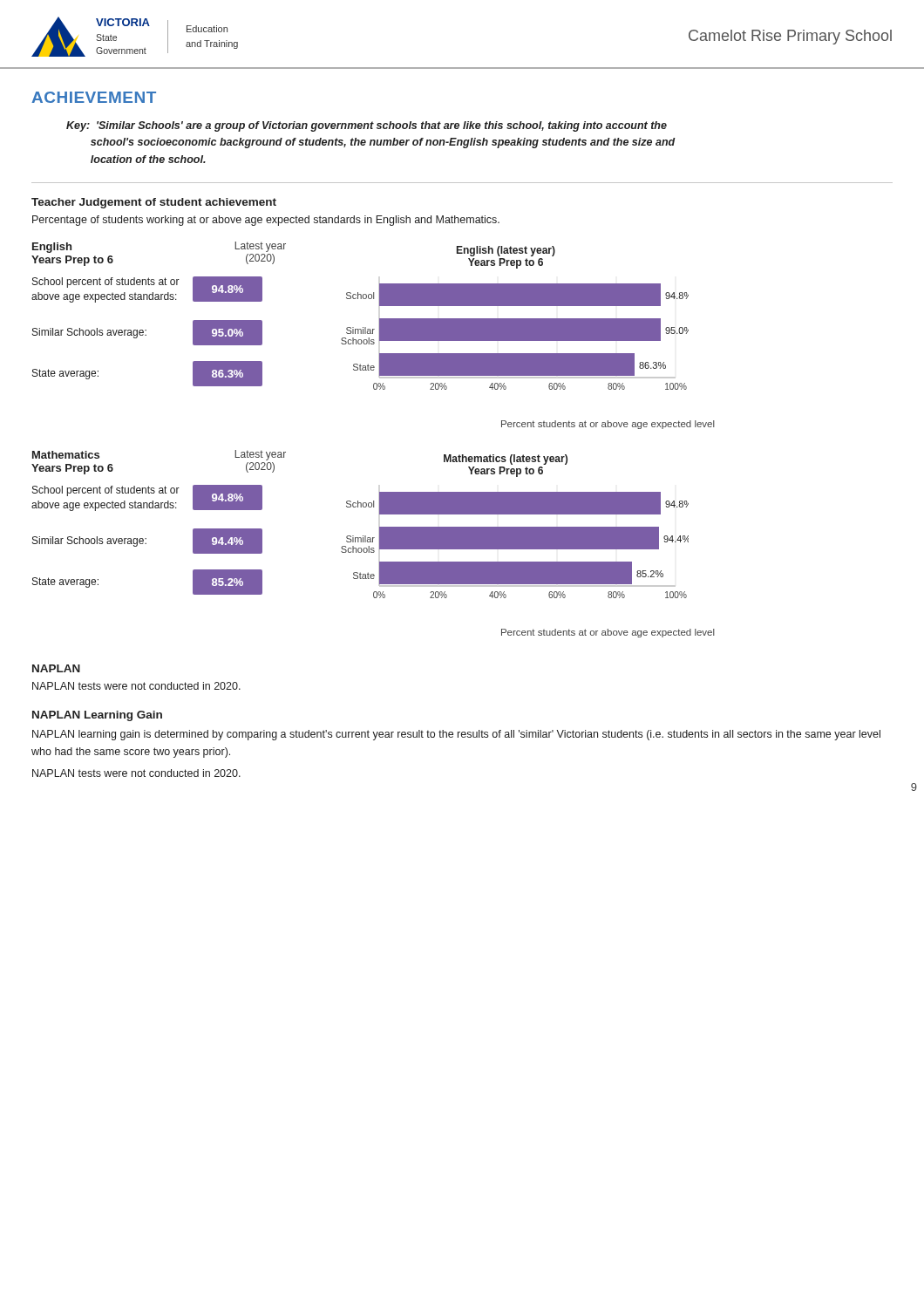Locate the text "NAPLAN Learning Gain"
924x1308 pixels.
click(x=97, y=715)
